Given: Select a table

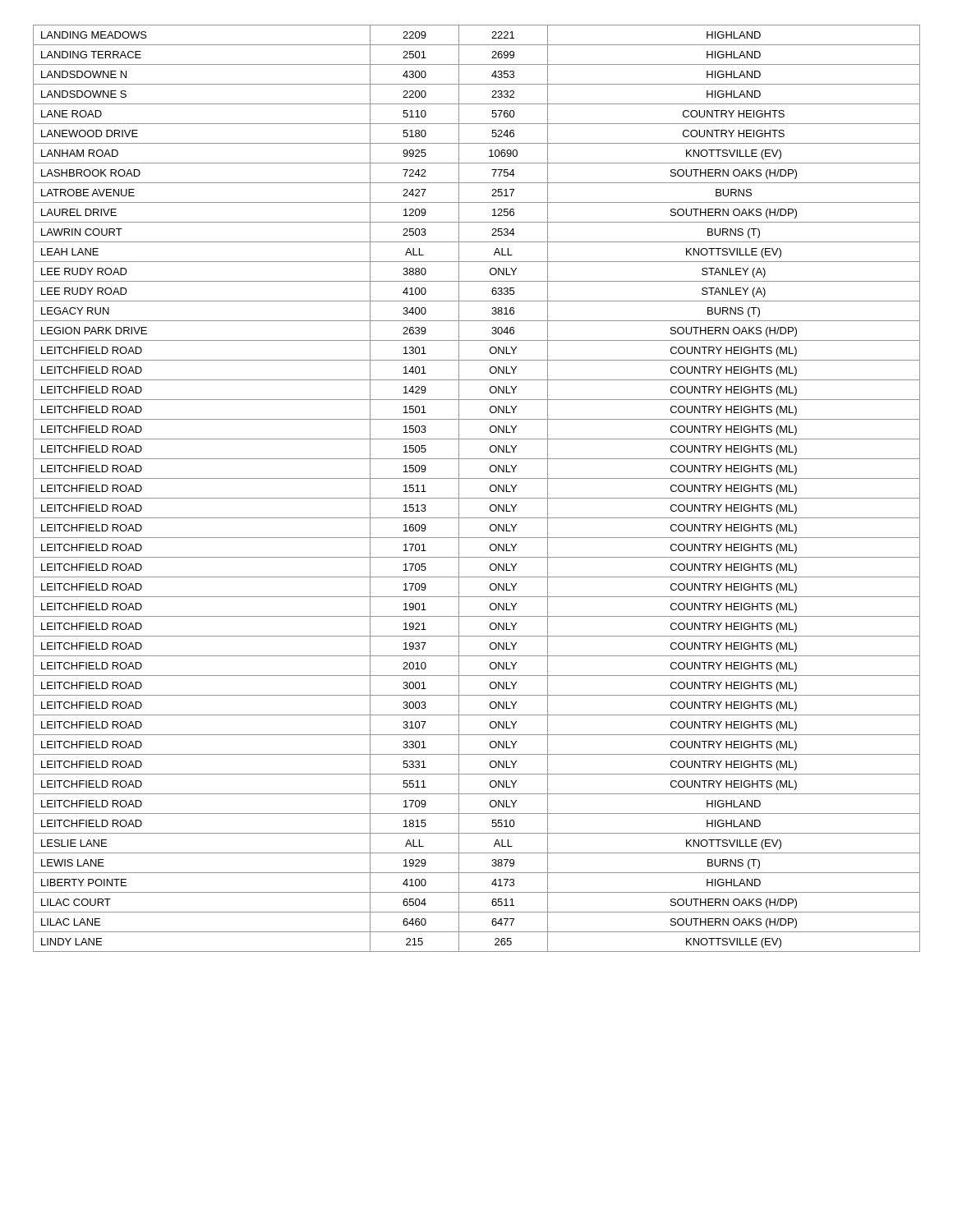Looking at the screenshot, I should 476,488.
